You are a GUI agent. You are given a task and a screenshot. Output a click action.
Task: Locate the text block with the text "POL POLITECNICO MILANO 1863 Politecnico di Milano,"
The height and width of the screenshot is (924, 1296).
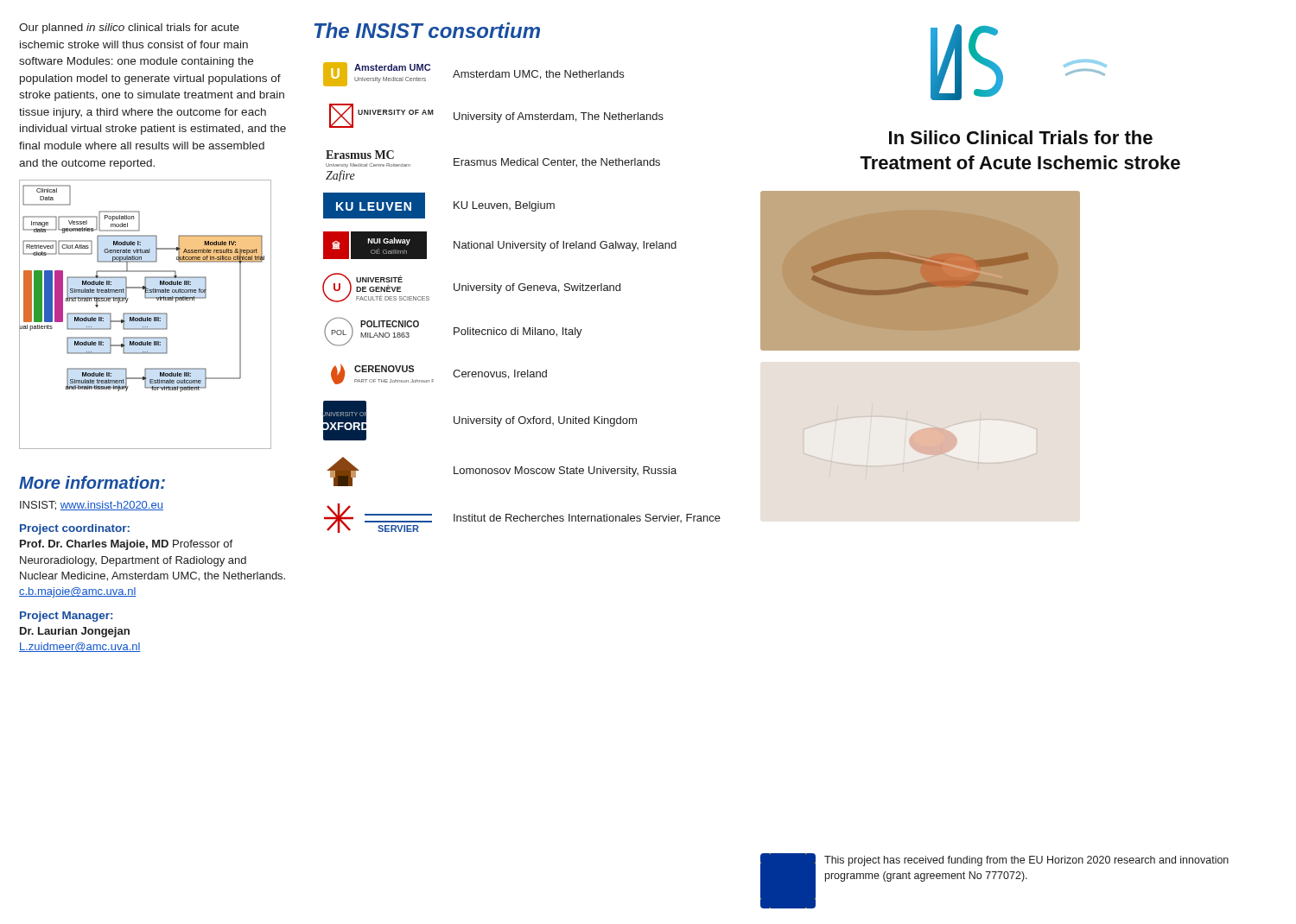524,332
